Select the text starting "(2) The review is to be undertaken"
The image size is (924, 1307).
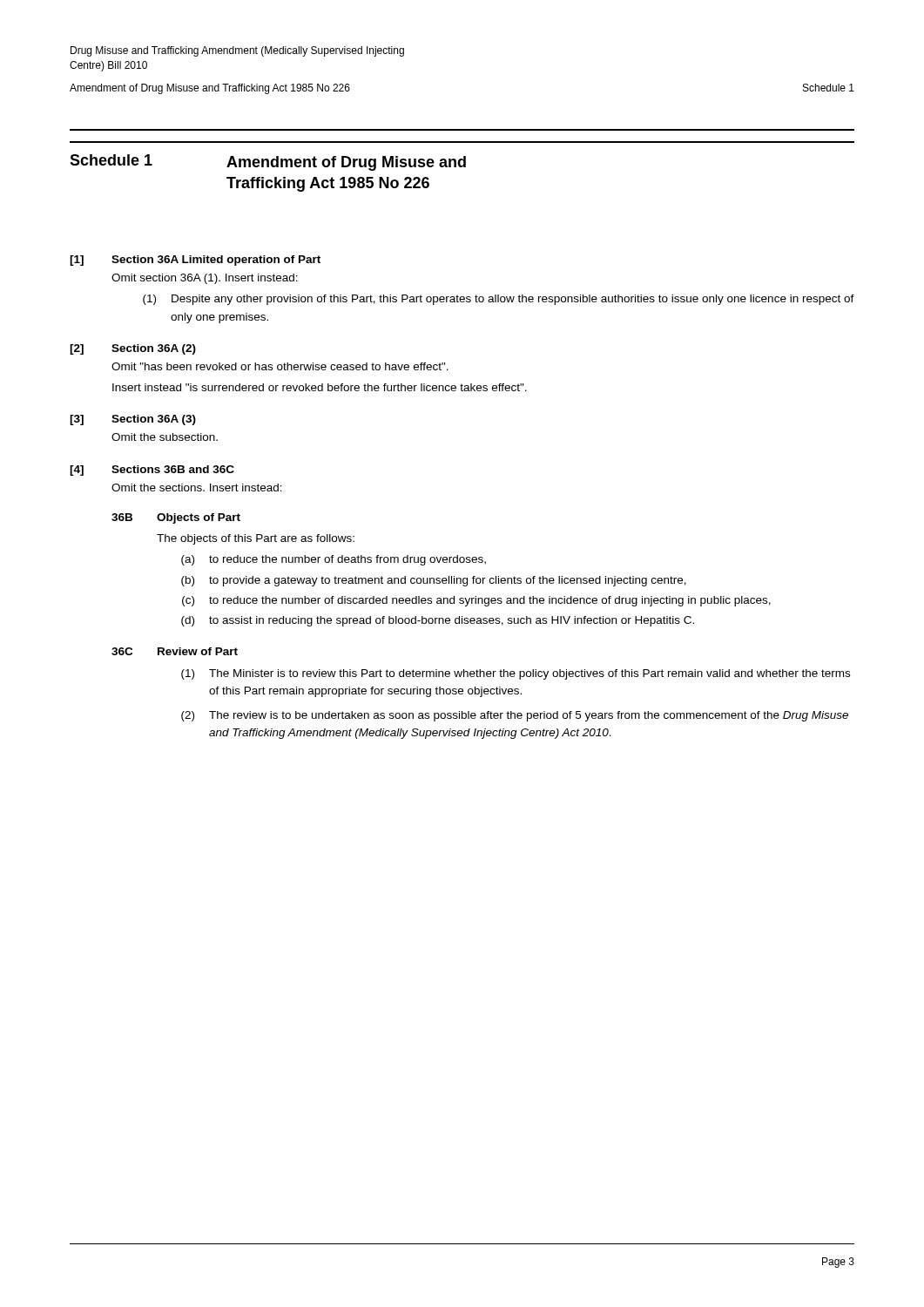506,724
